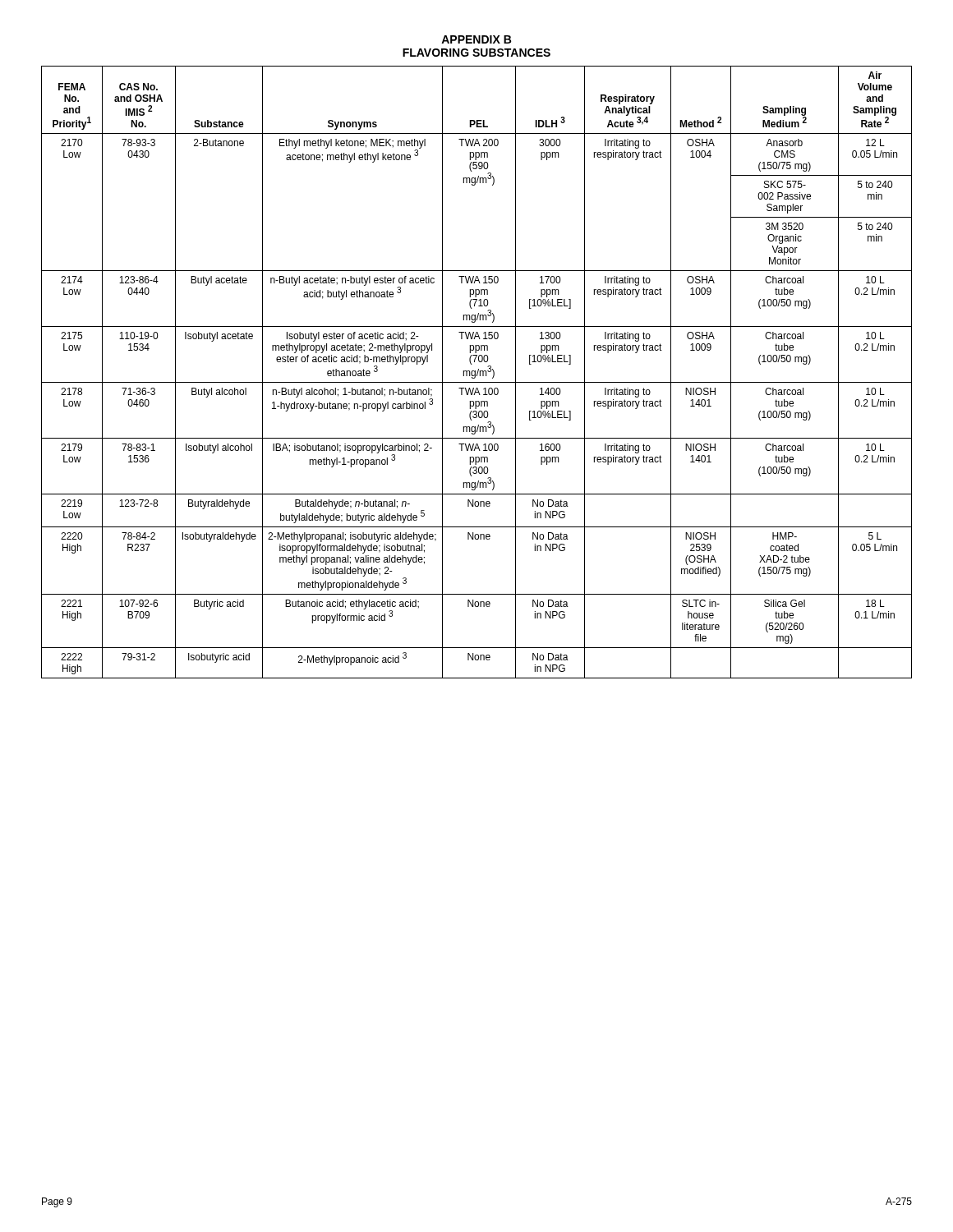Click the title

point(476,46)
